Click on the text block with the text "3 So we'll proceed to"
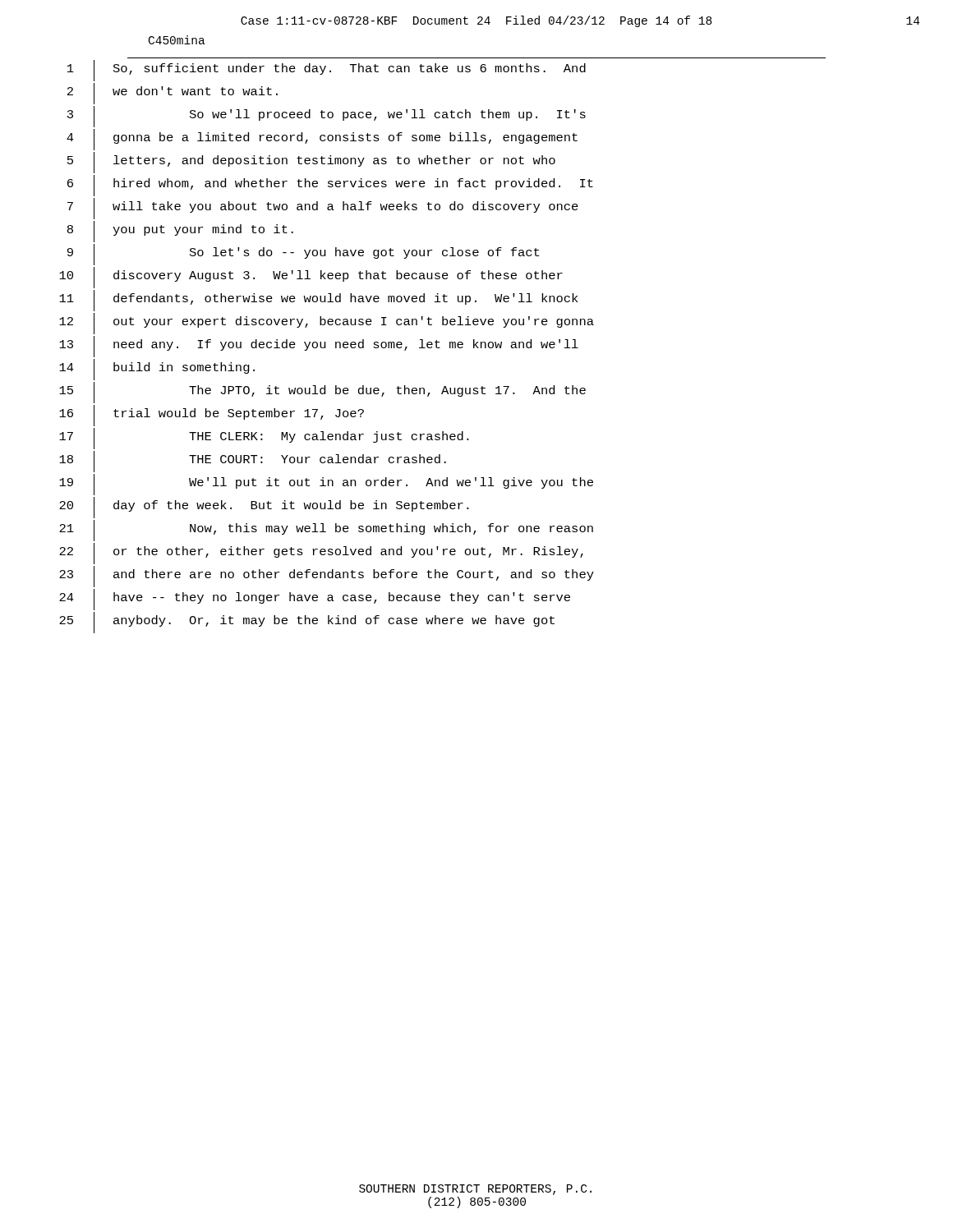Image resolution: width=953 pixels, height=1232 pixels. click(x=476, y=117)
